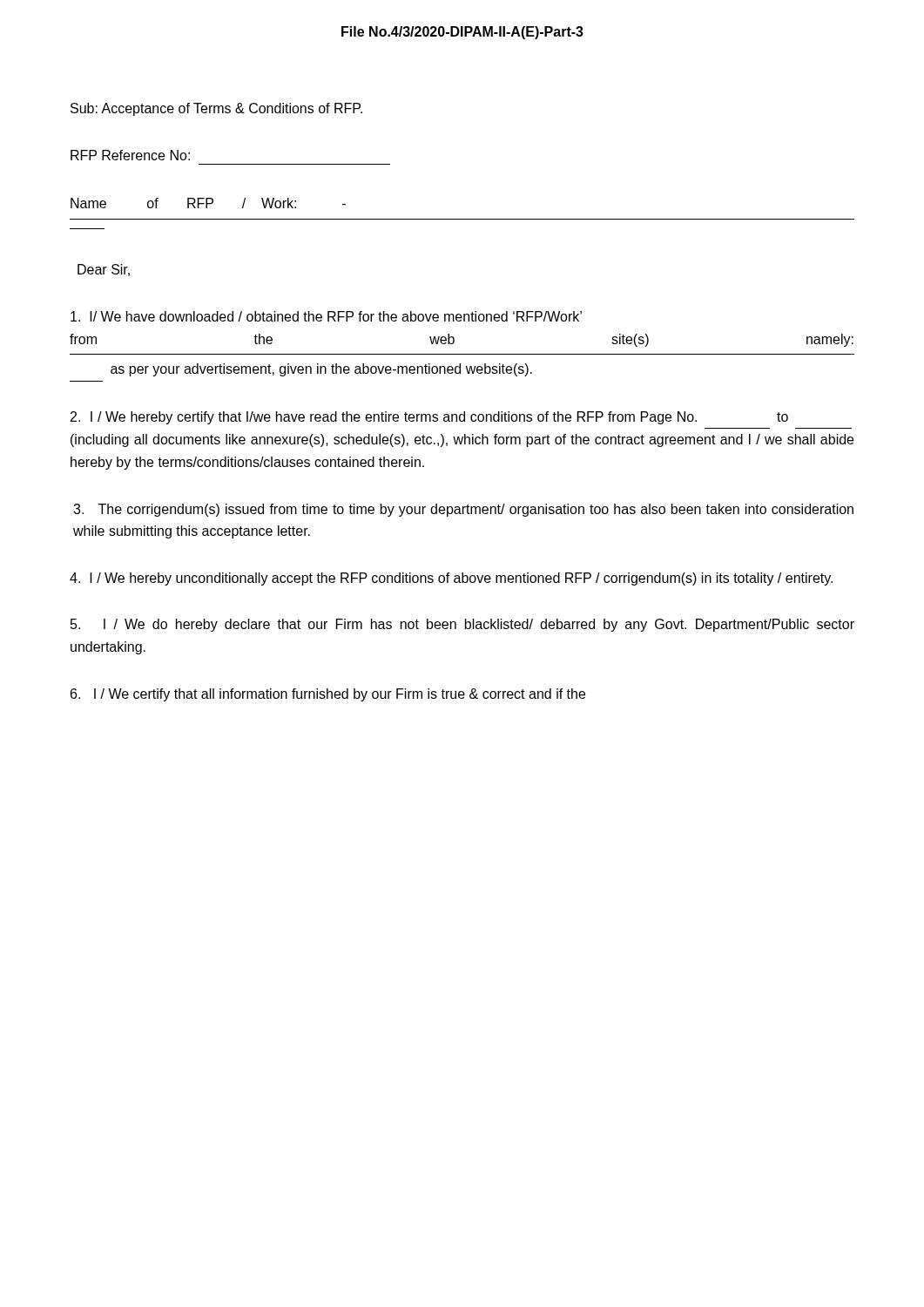
Task: Locate the block starting "5. I / We do hereby declare that"
Action: pyautogui.click(x=462, y=636)
